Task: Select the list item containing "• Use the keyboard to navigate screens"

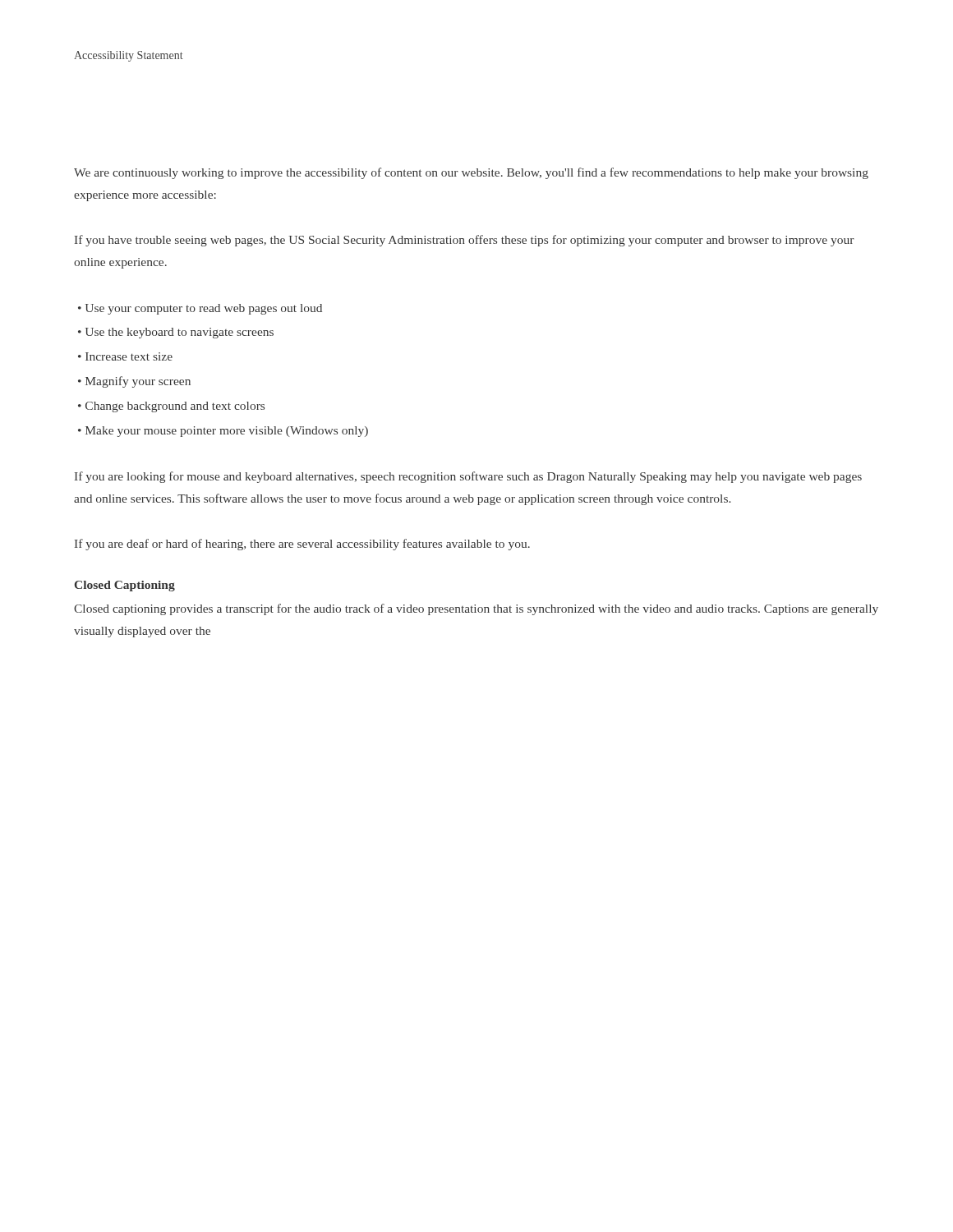Action: coord(176,332)
